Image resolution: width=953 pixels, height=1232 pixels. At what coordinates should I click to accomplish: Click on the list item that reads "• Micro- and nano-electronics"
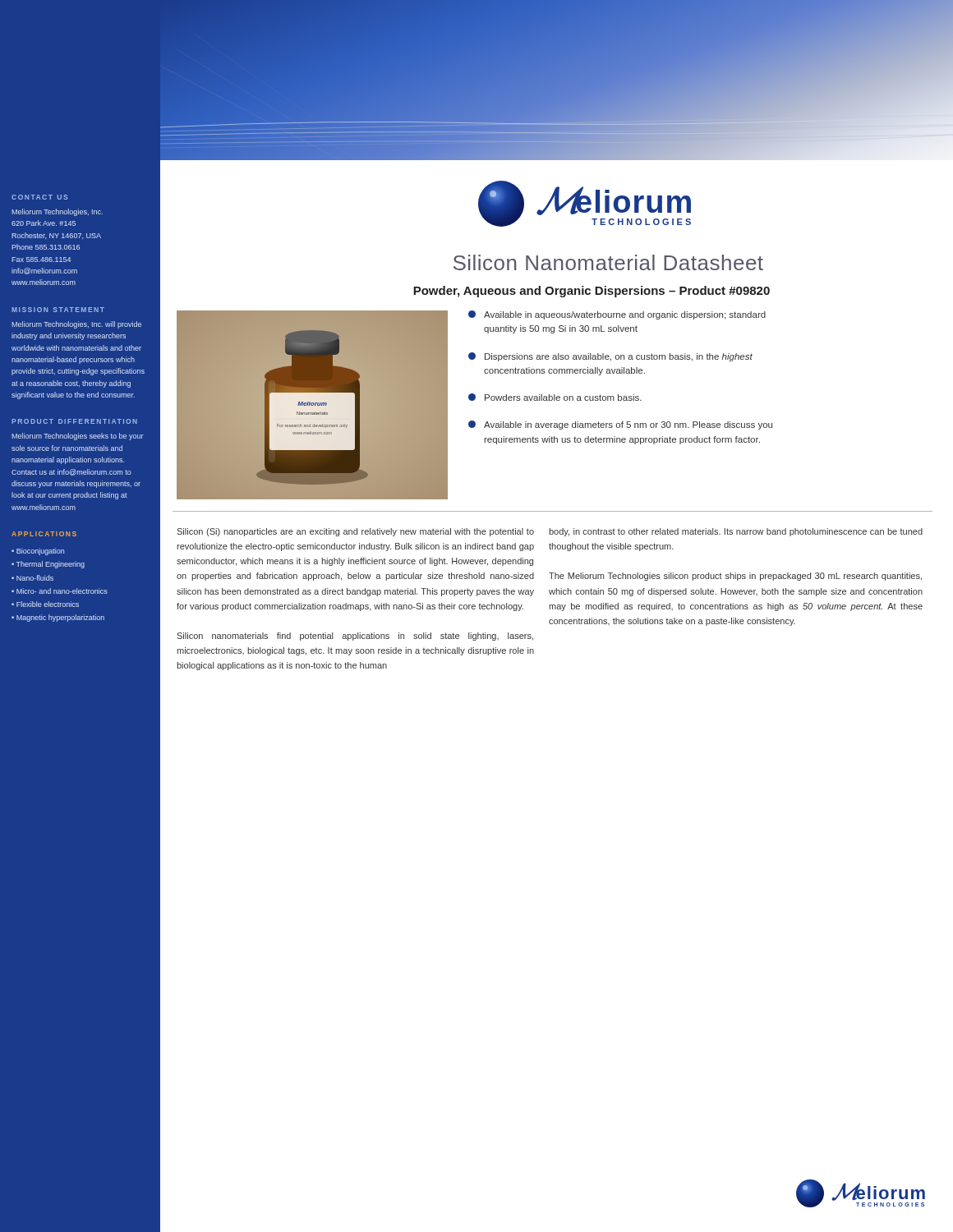pyautogui.click(x=59, y=591)
